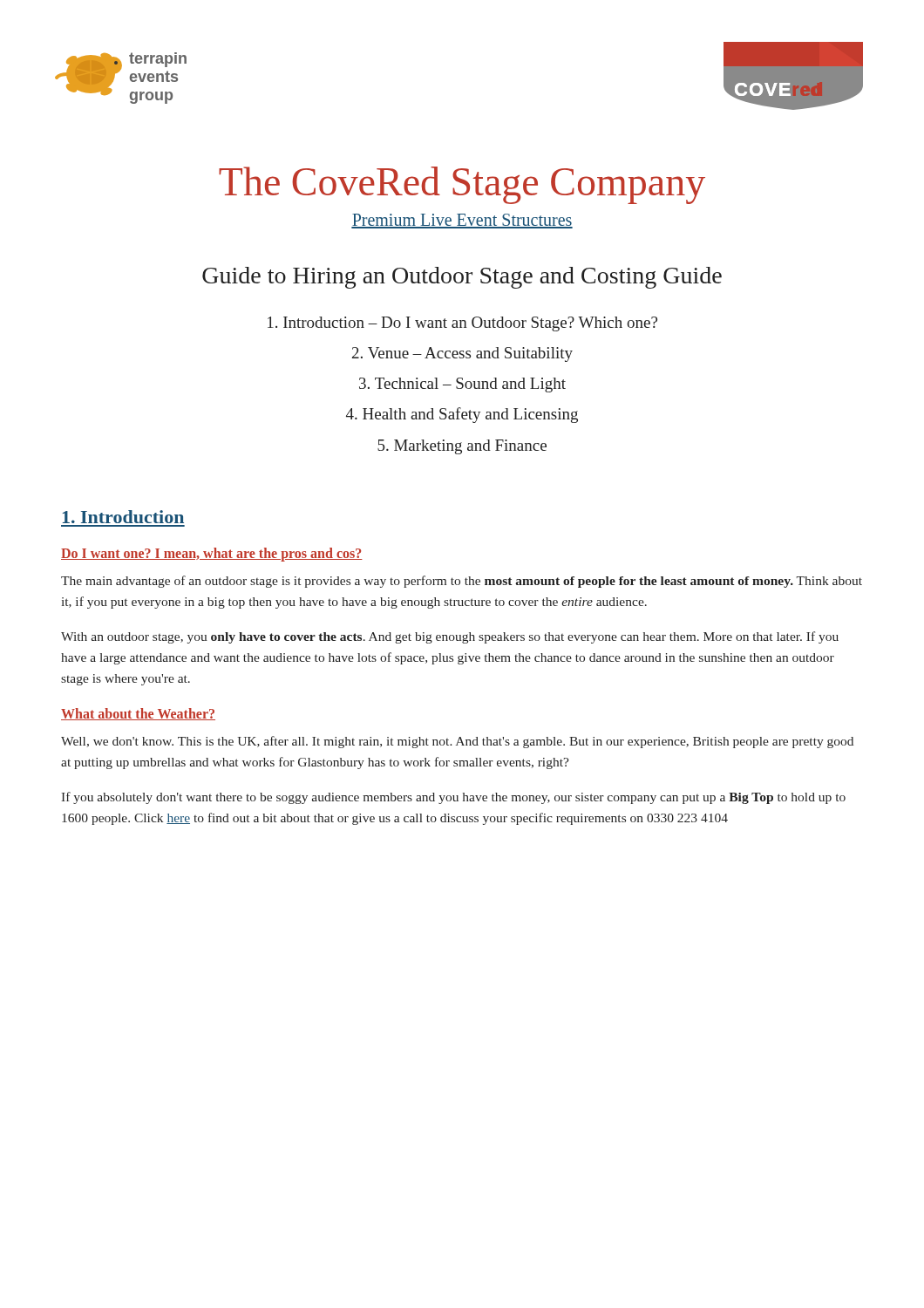Viewport: 924px width, 1308px height.
Task: Point to the block beginning "Introduction – Do I"
Action: 462,322
